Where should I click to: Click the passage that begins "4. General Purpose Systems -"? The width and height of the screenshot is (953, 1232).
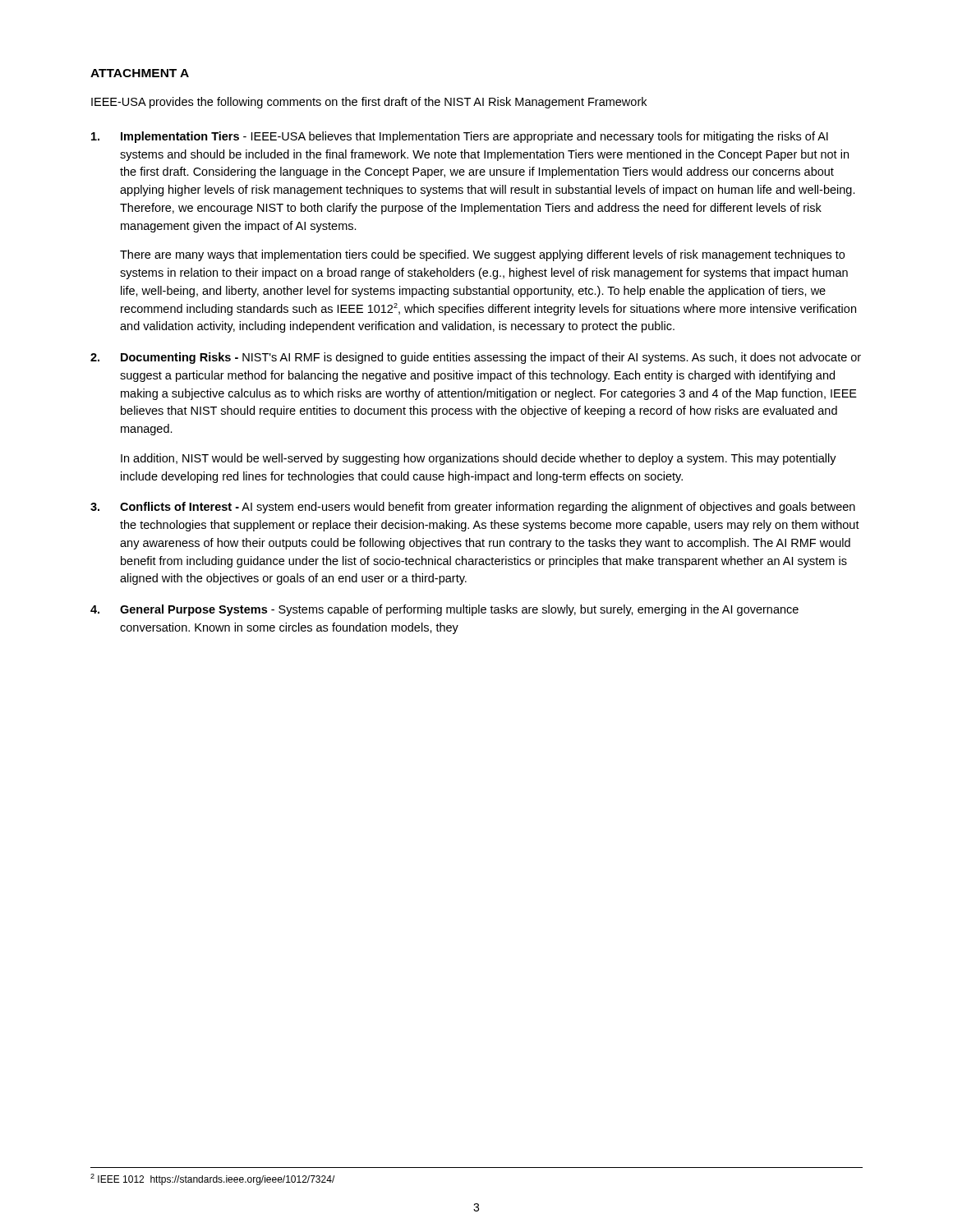tap(476, 619)
